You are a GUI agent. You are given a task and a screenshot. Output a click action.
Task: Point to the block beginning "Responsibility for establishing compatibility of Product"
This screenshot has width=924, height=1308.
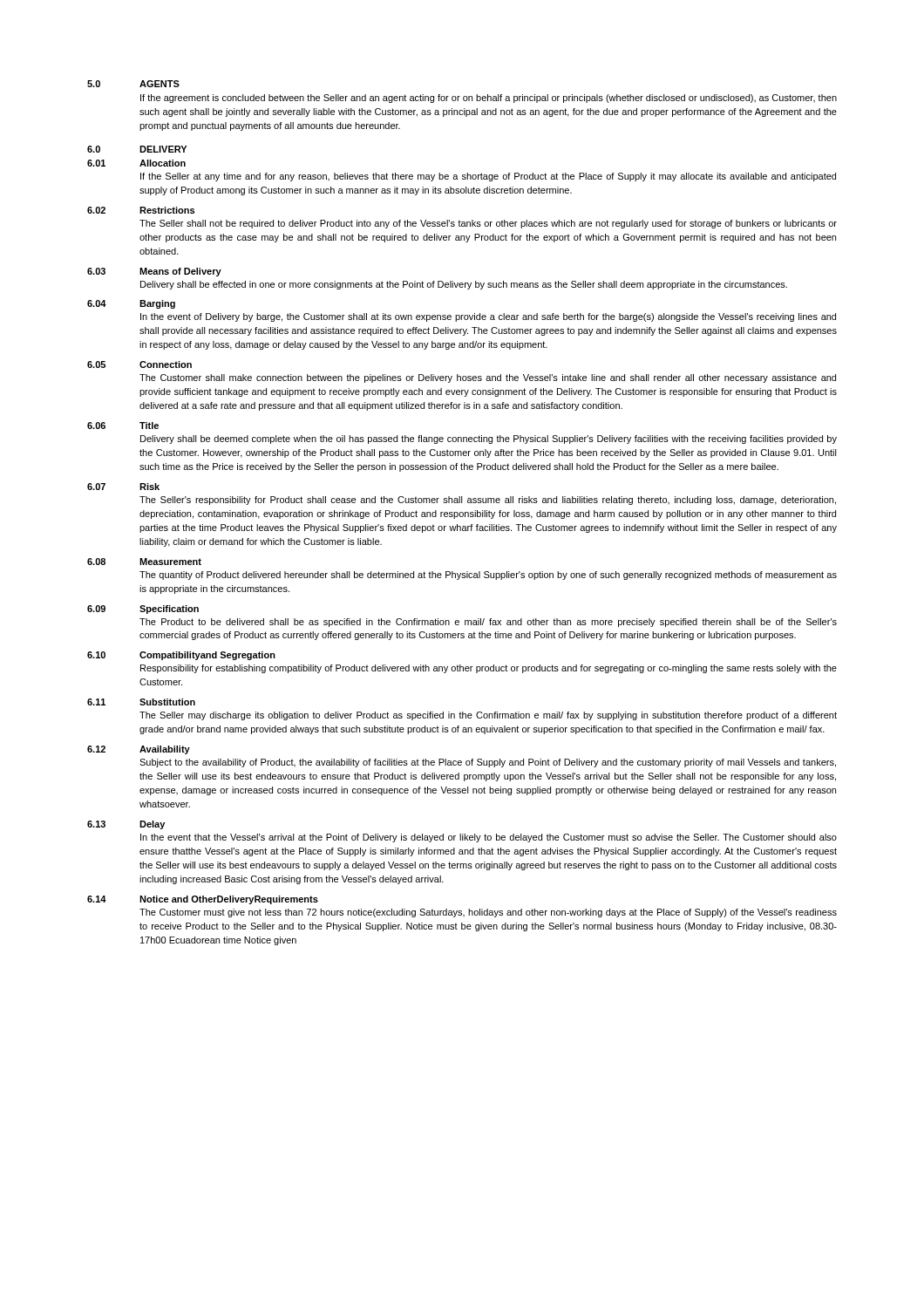pyautogui.click(x=488, y=675)
